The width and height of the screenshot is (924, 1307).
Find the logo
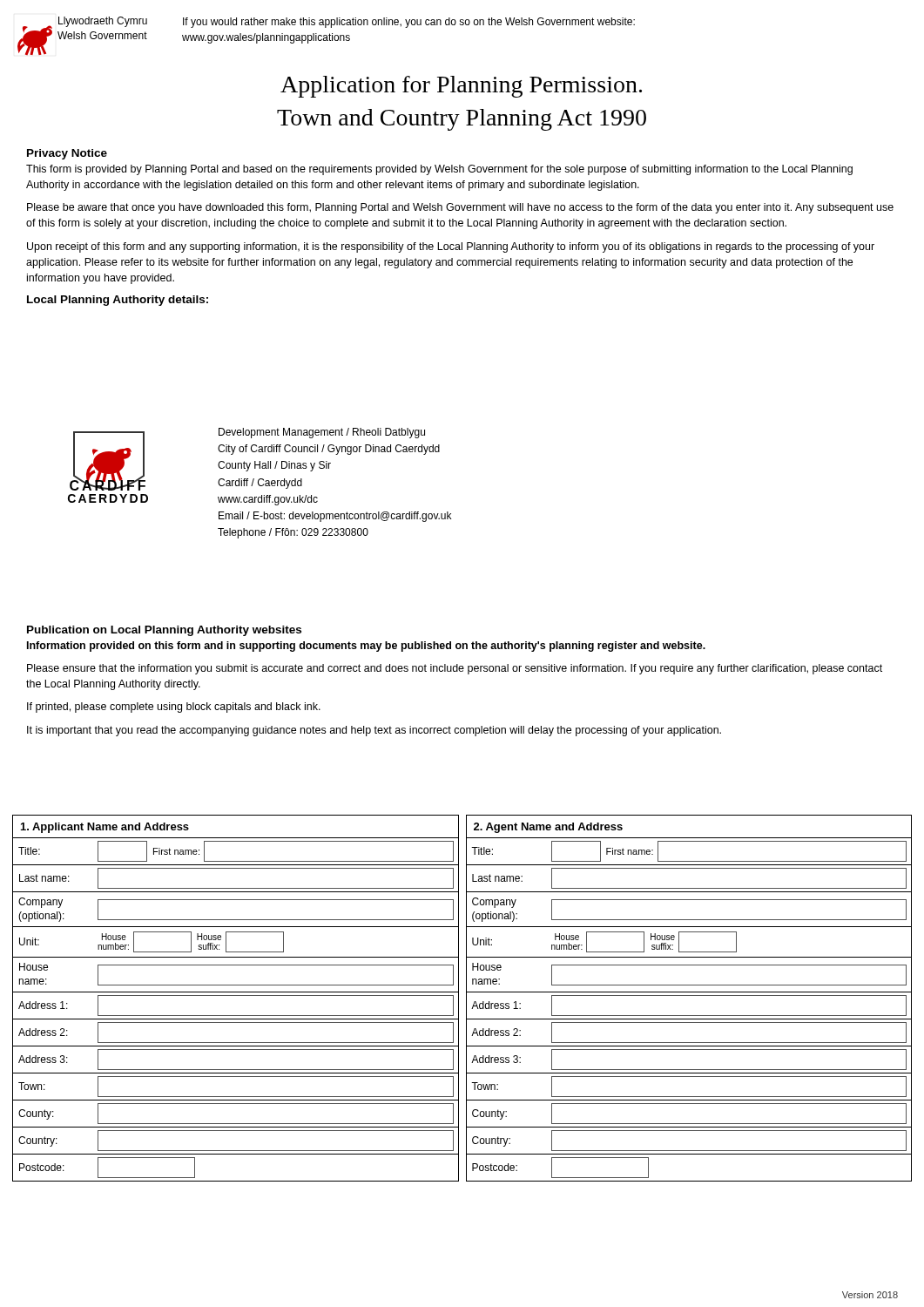point(109,463)
